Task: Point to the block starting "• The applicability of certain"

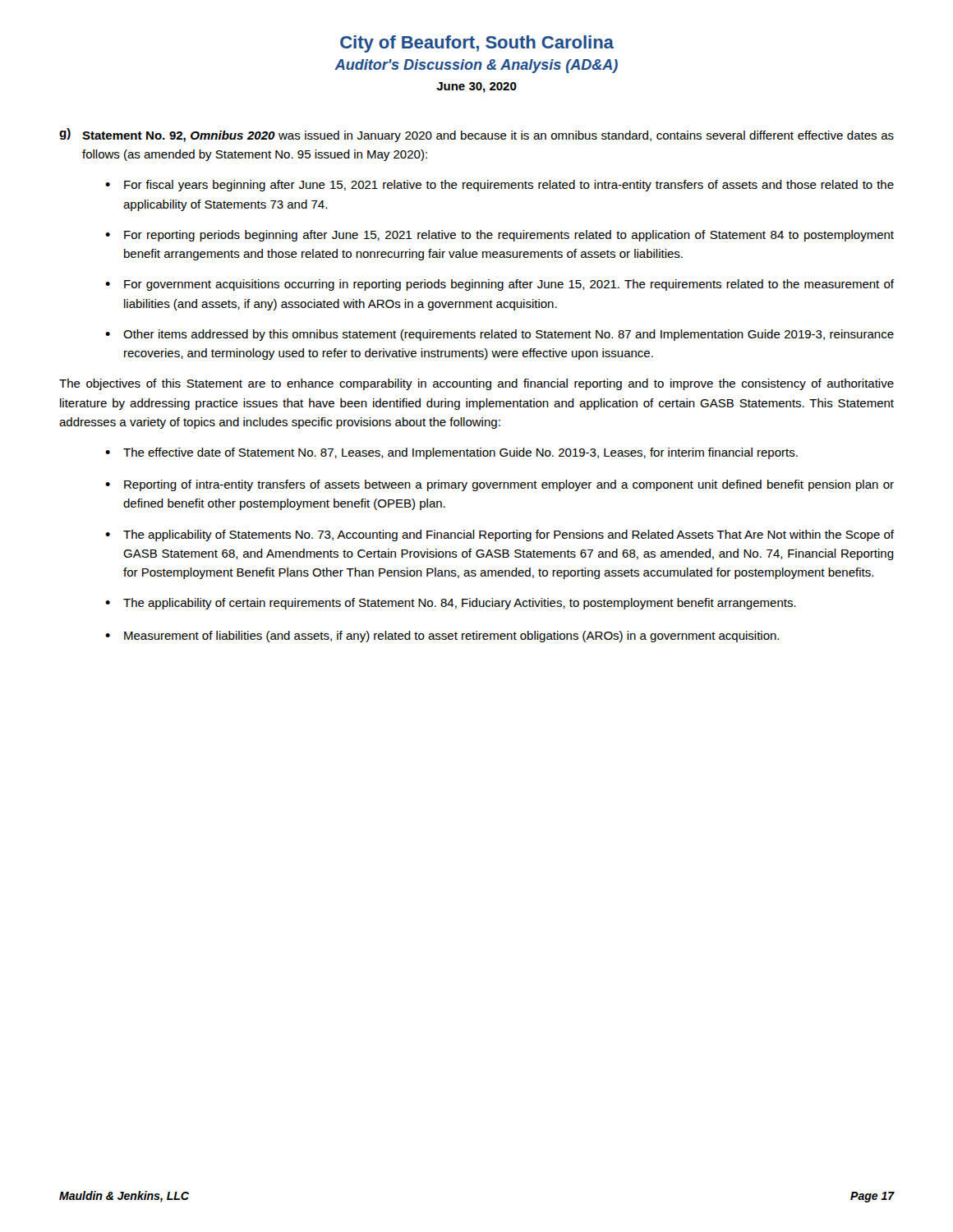Action: pos(499,604)
